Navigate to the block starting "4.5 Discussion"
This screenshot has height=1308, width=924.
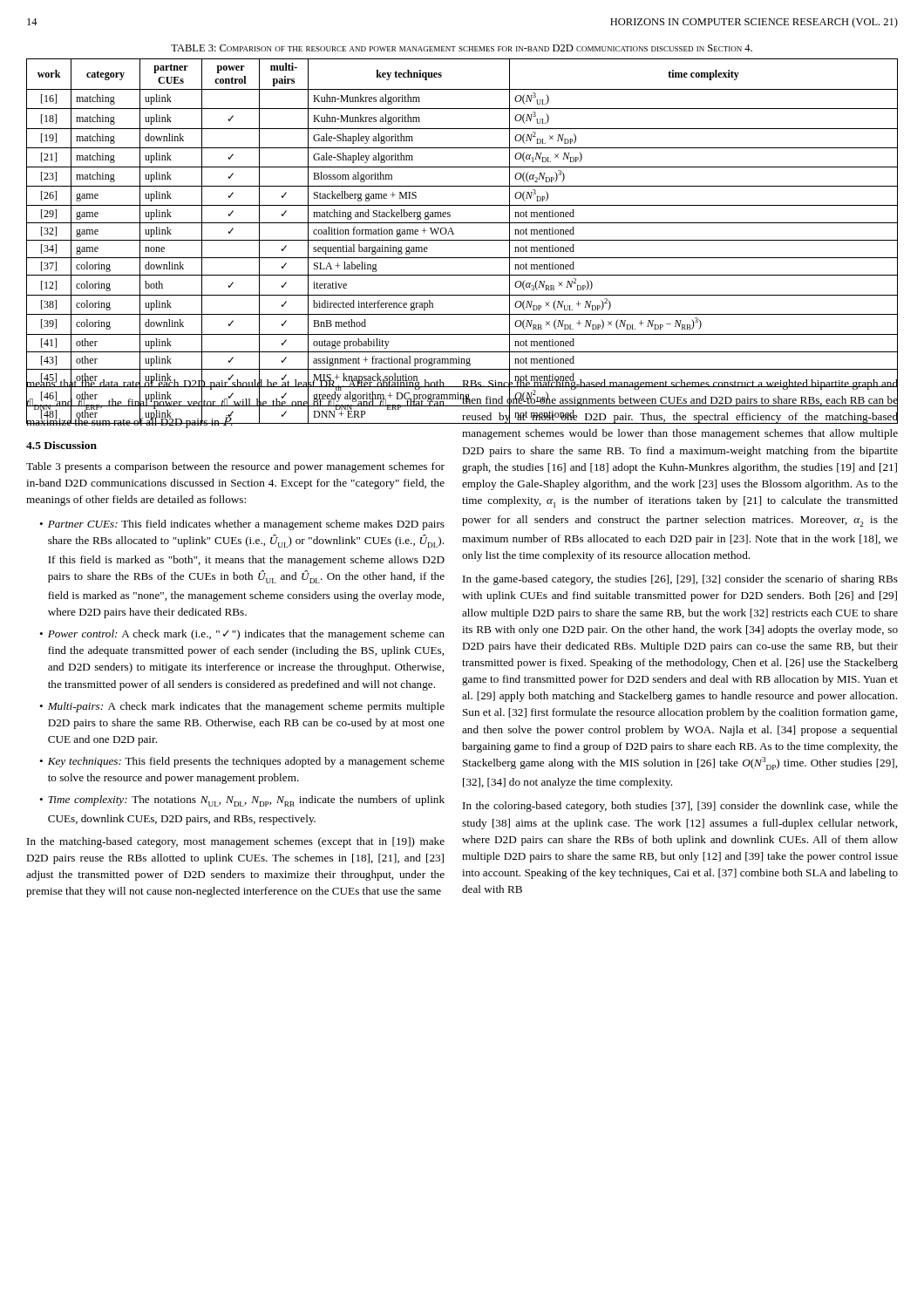(x=61, y=445)
